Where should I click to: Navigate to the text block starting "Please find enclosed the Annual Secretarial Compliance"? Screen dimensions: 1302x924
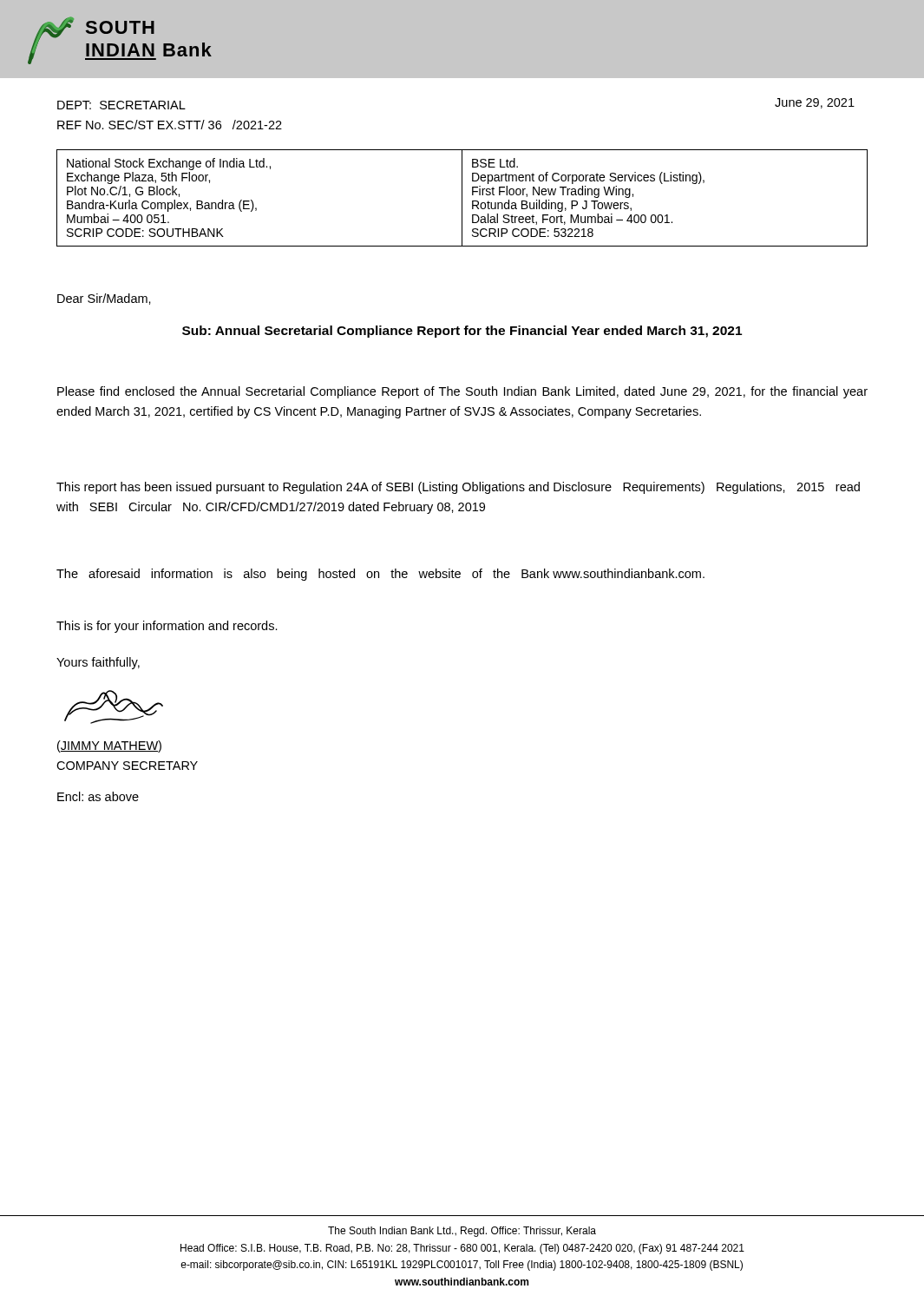(462, 402)
